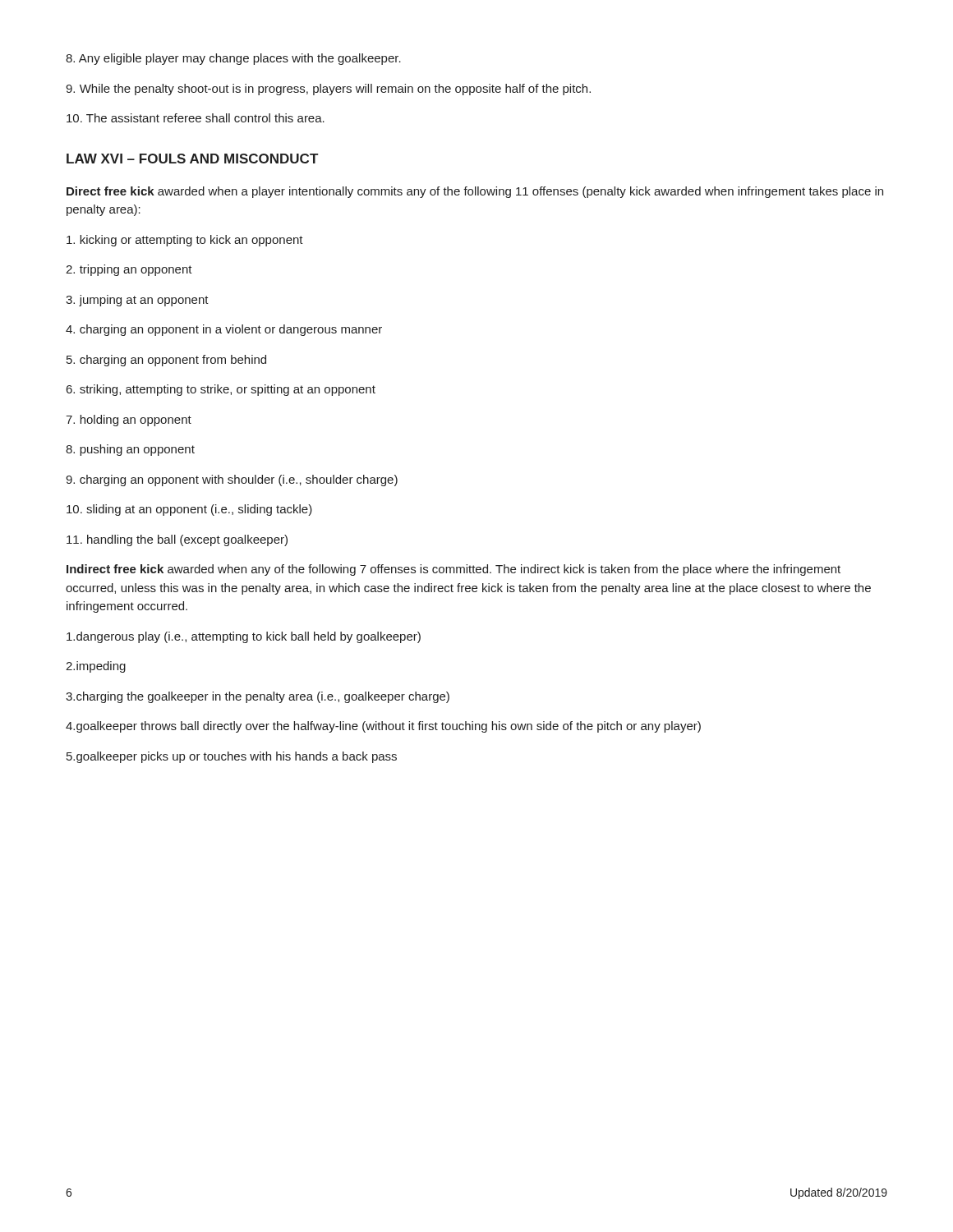Screen dimensions: 1232x953
Task: Find the block starting "Indirect free kick awarded when"
Action: (468, 587)
